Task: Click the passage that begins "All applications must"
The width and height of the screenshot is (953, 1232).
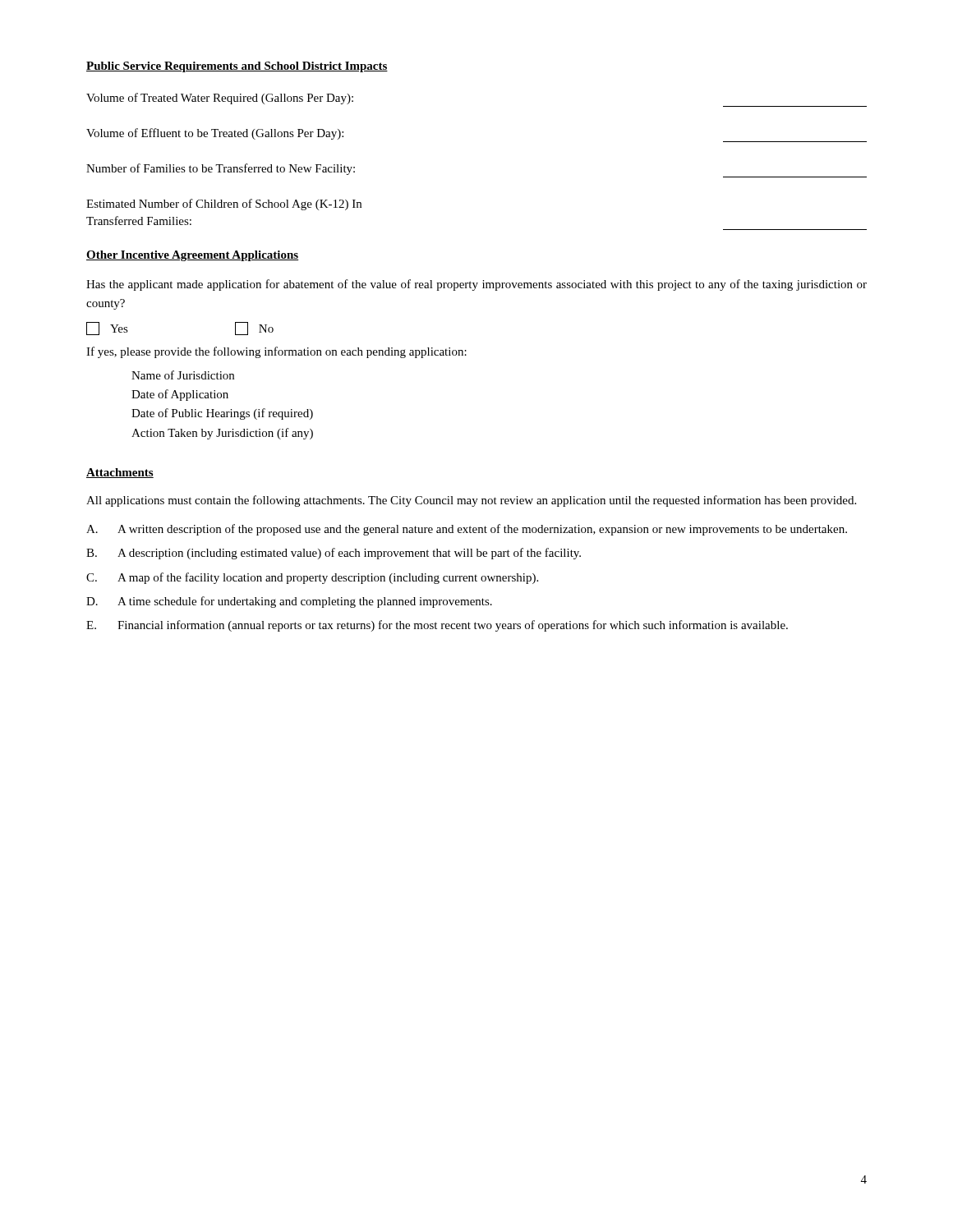Action: pos(472,500)
